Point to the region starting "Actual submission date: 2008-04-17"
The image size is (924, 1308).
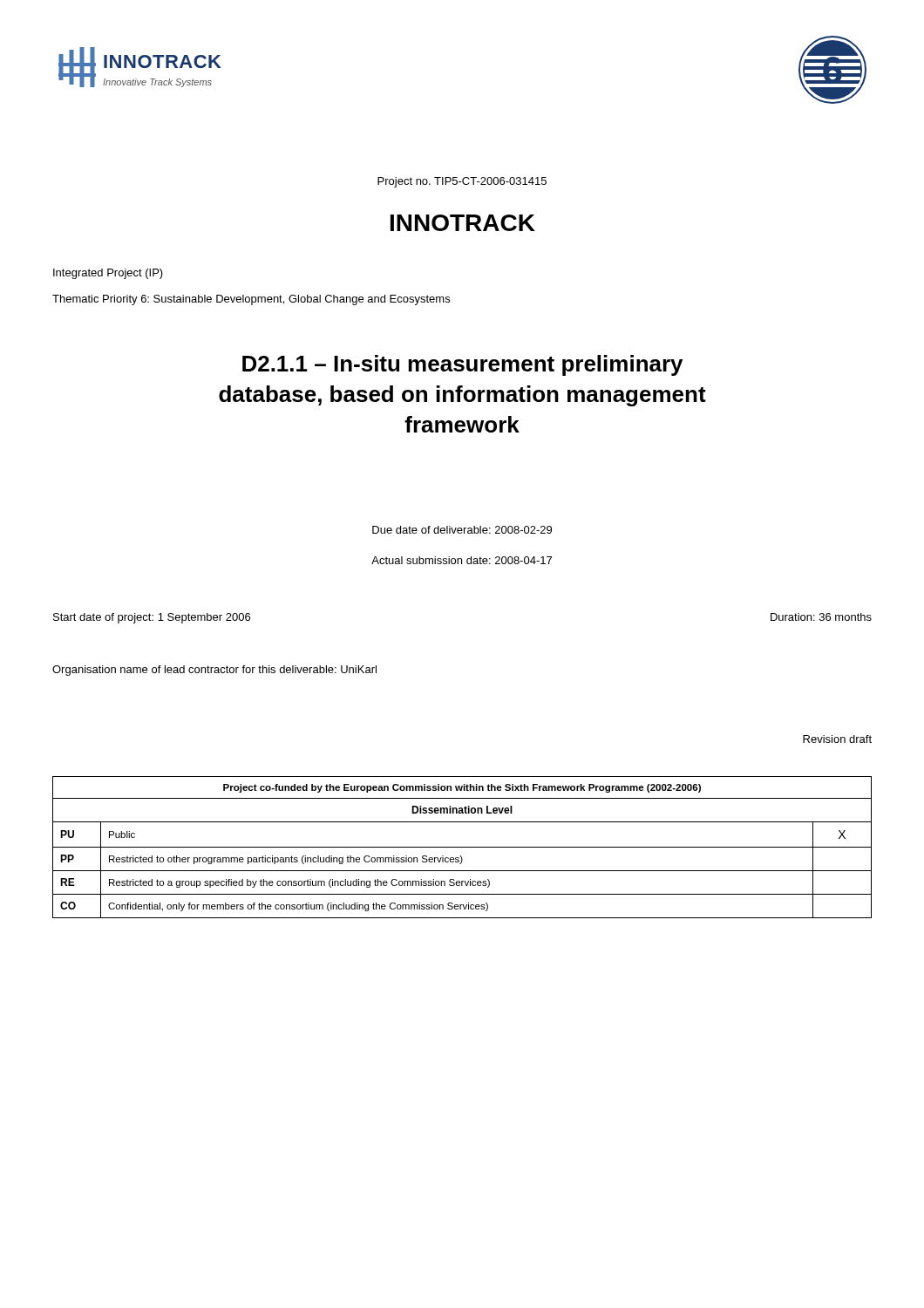pos(462,560)
